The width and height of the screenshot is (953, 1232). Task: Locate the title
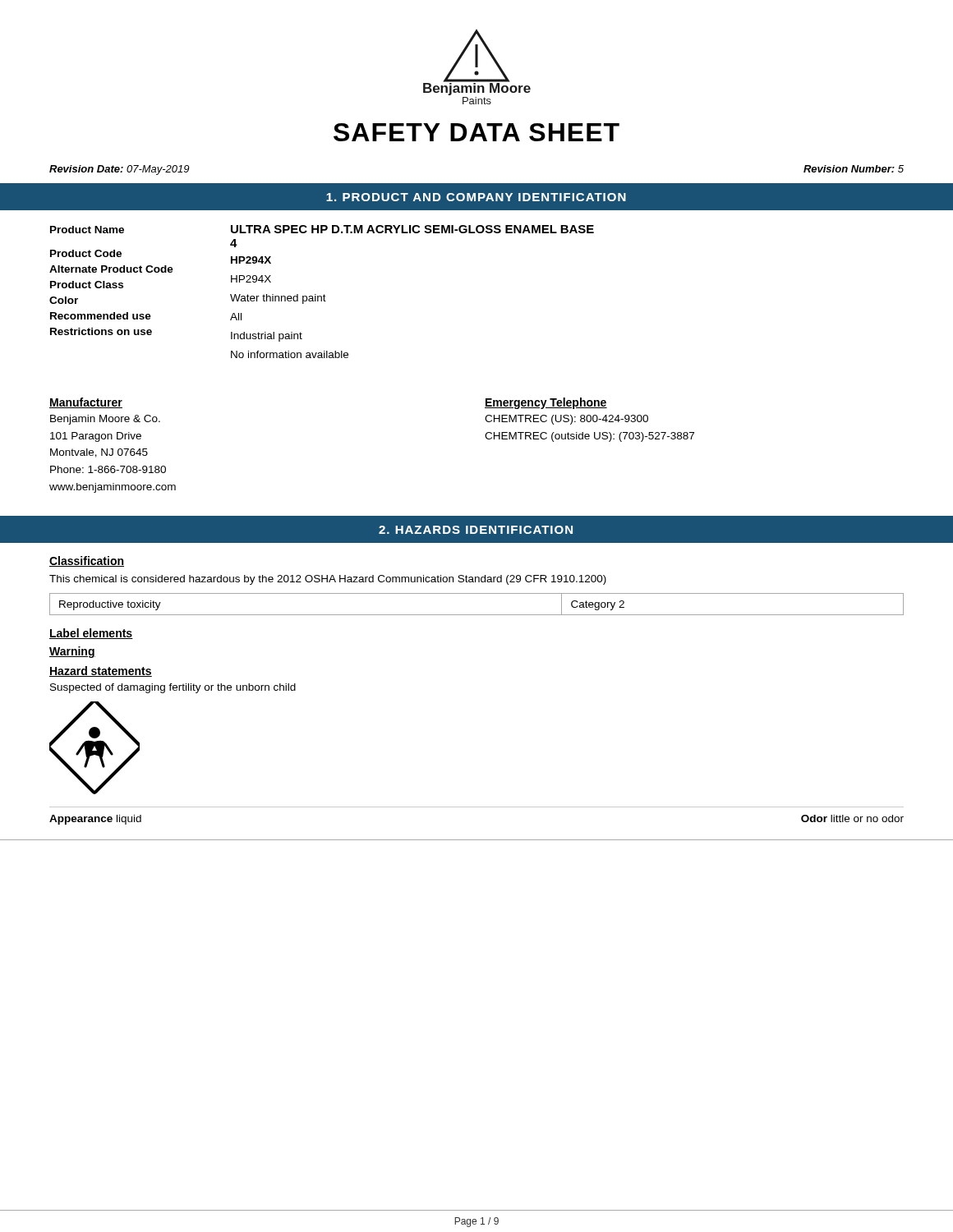point(476,132)
